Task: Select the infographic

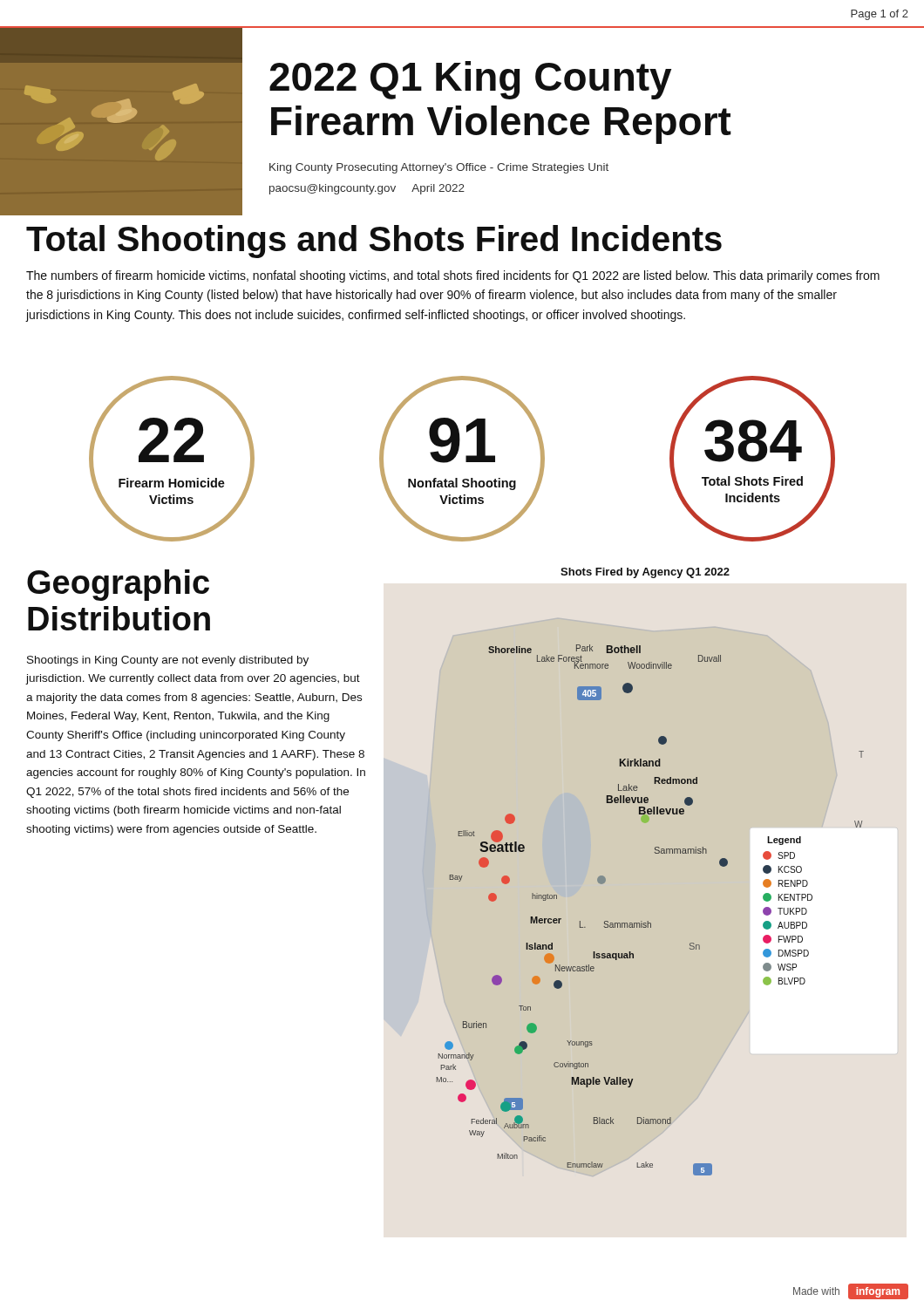Action: tap(462, 458)
